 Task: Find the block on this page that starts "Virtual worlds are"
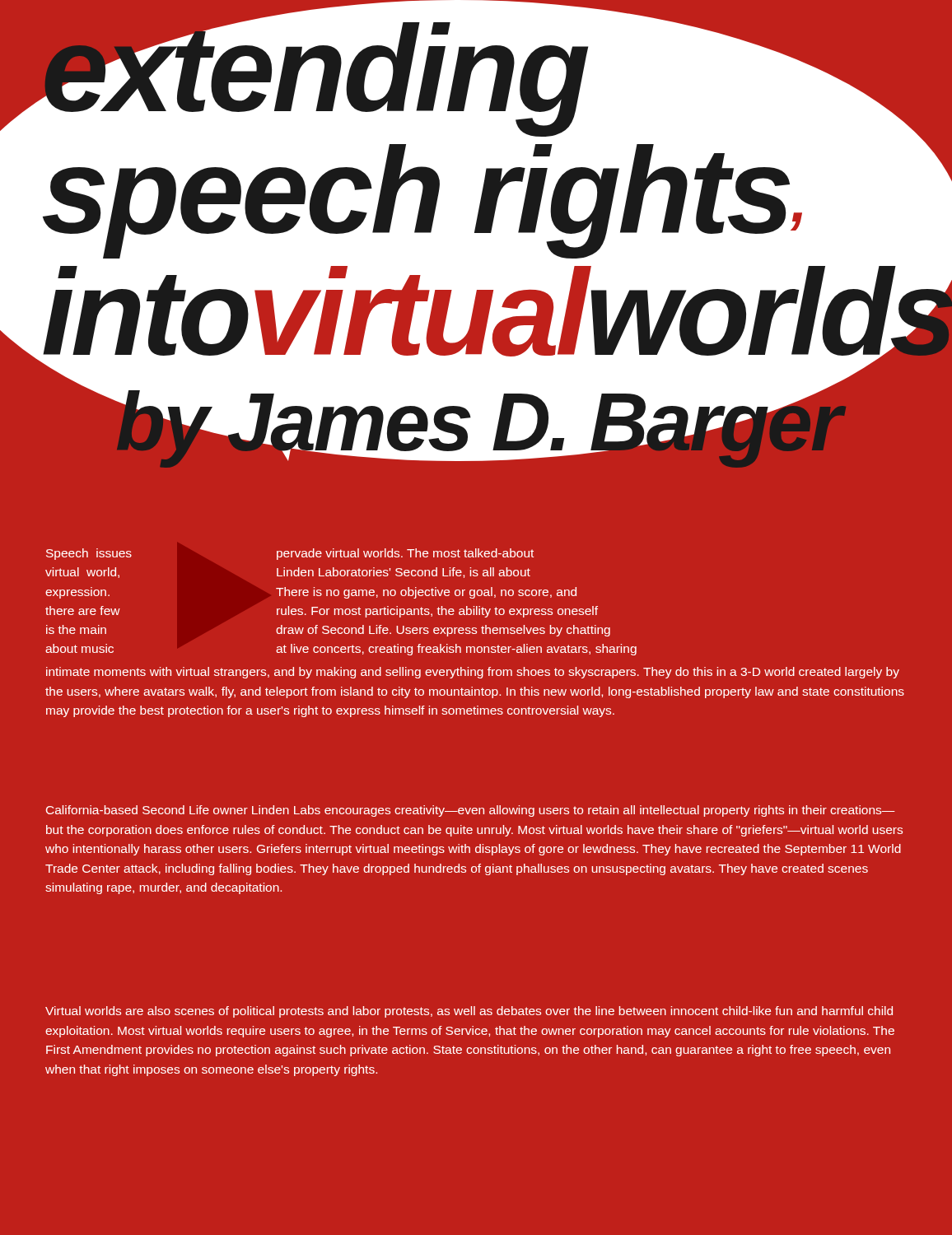click(470, 1040)
